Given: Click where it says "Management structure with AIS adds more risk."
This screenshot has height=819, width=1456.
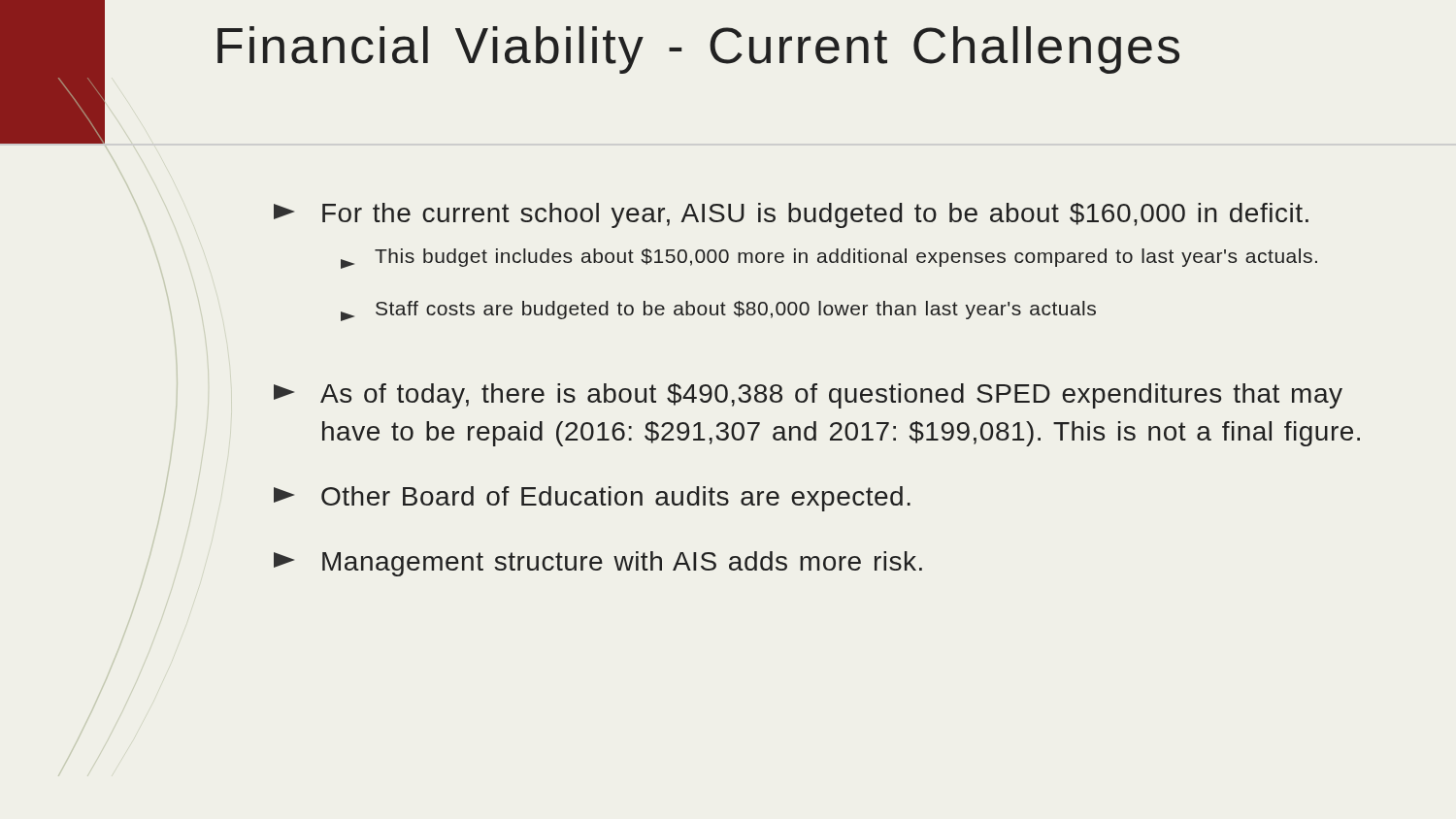Looking at the screenshot, I should point(835,562).
